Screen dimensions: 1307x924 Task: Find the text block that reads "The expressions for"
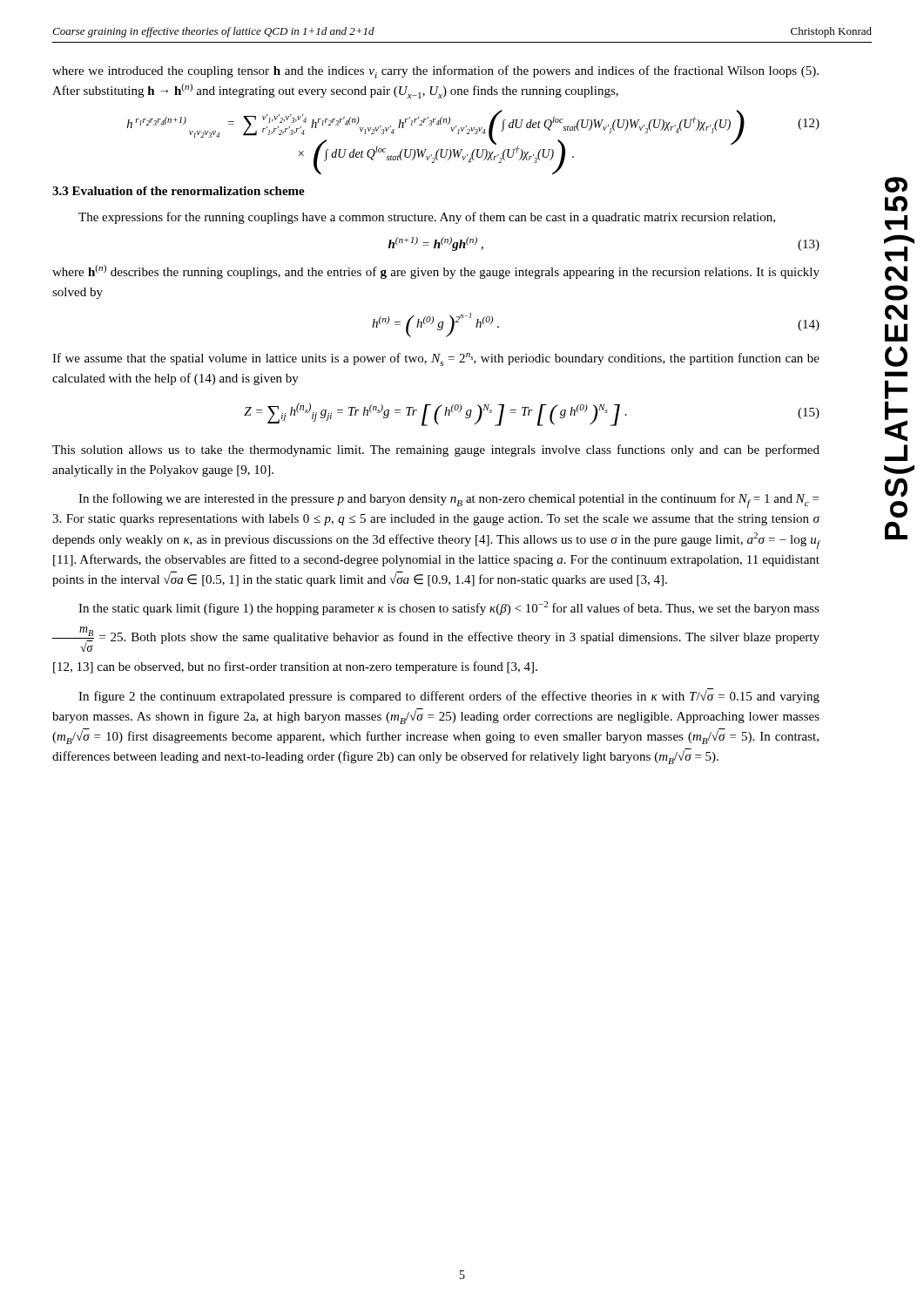click(x=436, y=218)
